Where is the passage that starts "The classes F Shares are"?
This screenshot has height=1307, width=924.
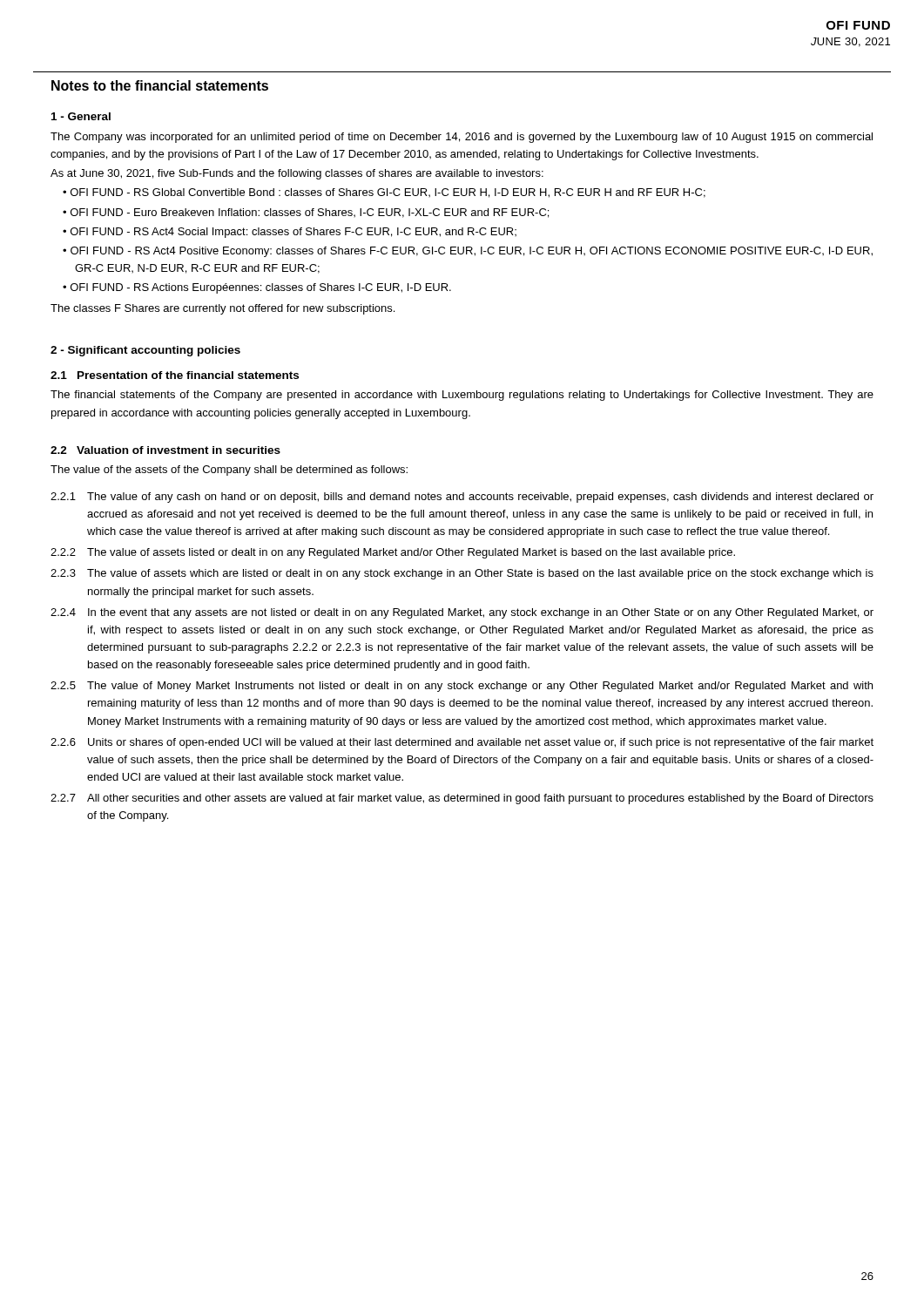223,308
